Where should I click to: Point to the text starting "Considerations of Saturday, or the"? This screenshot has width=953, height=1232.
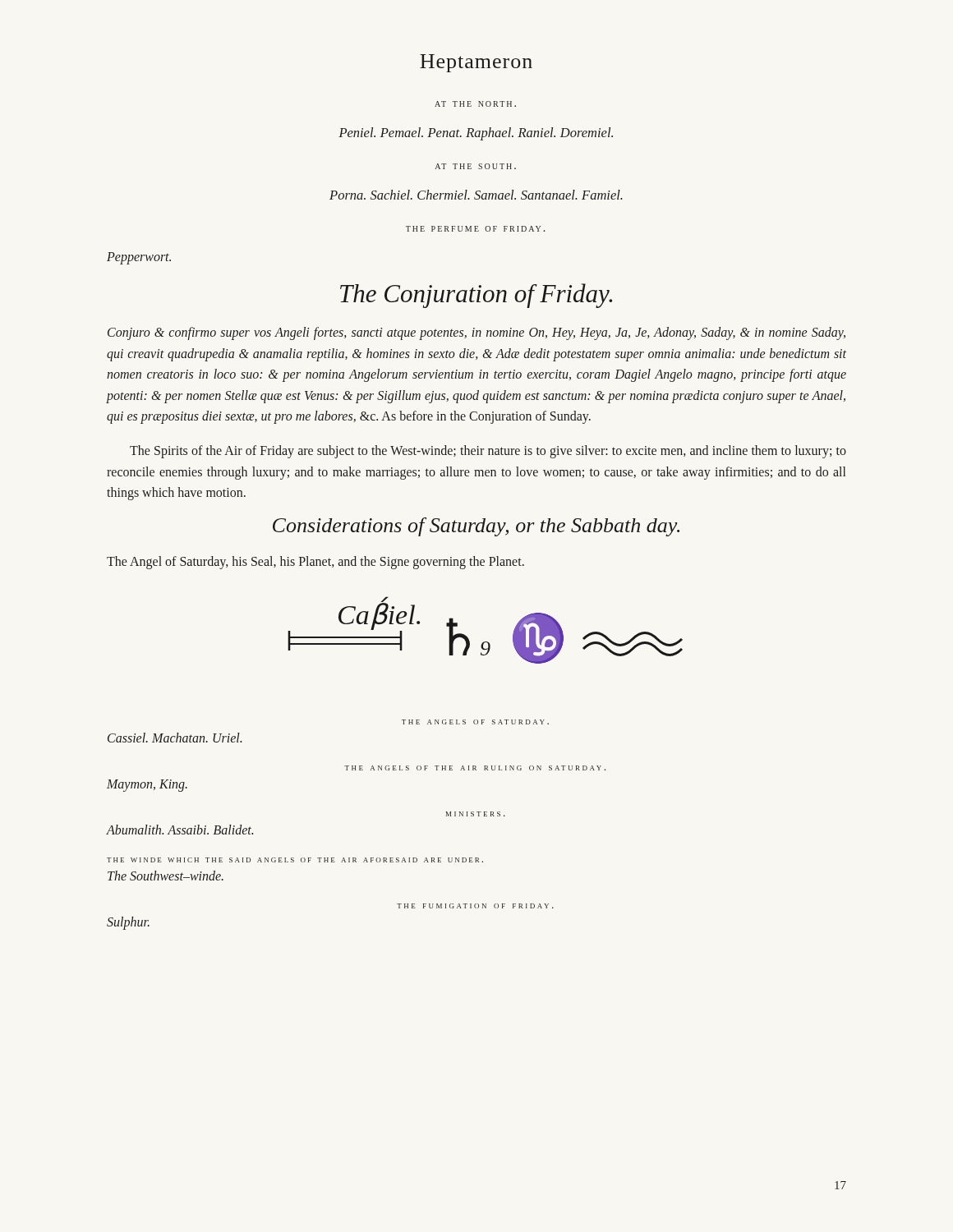[476, 525]
